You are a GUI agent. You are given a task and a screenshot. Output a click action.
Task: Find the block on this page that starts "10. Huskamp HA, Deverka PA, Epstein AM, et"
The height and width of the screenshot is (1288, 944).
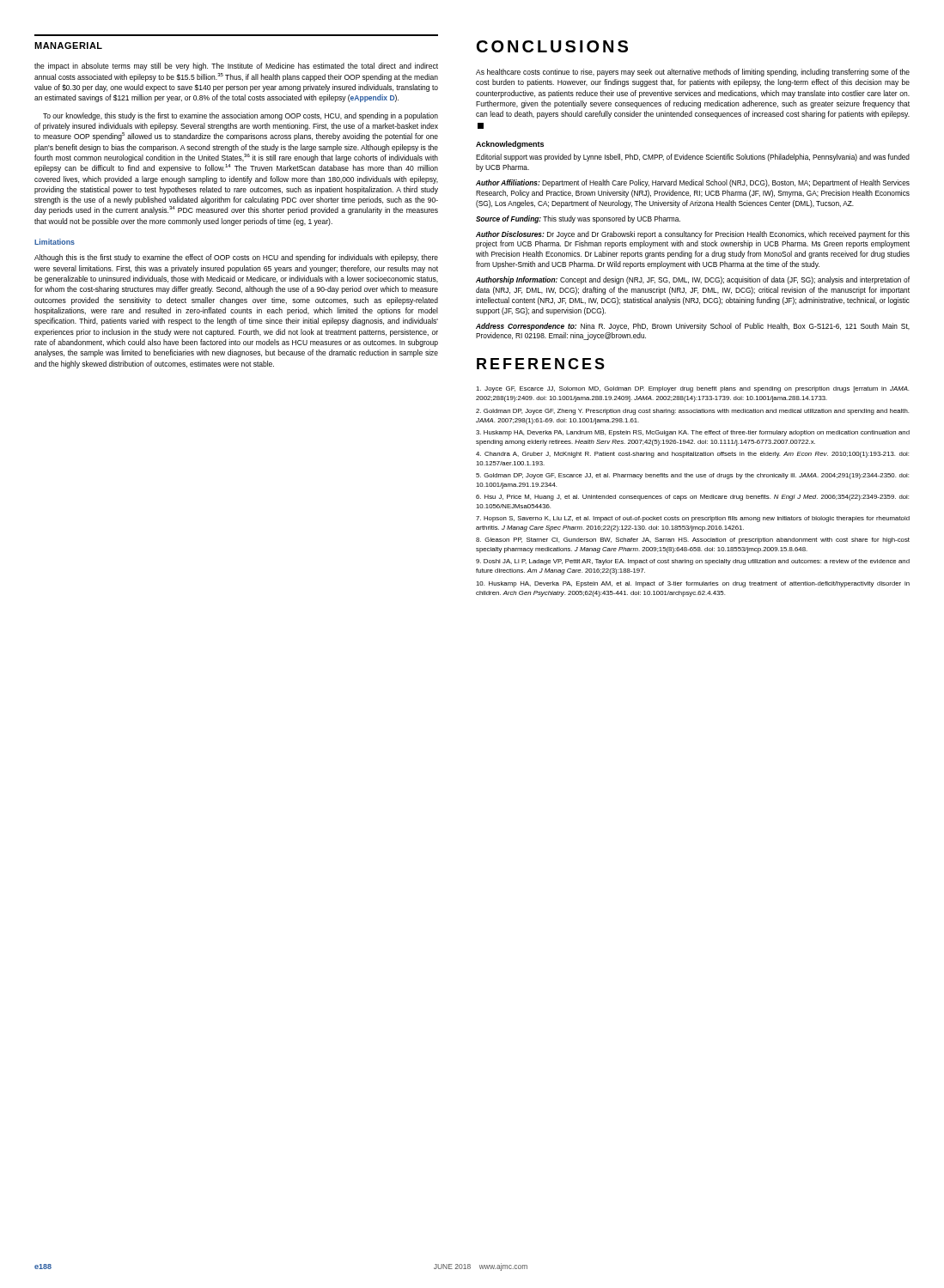(x=693, y=588)
